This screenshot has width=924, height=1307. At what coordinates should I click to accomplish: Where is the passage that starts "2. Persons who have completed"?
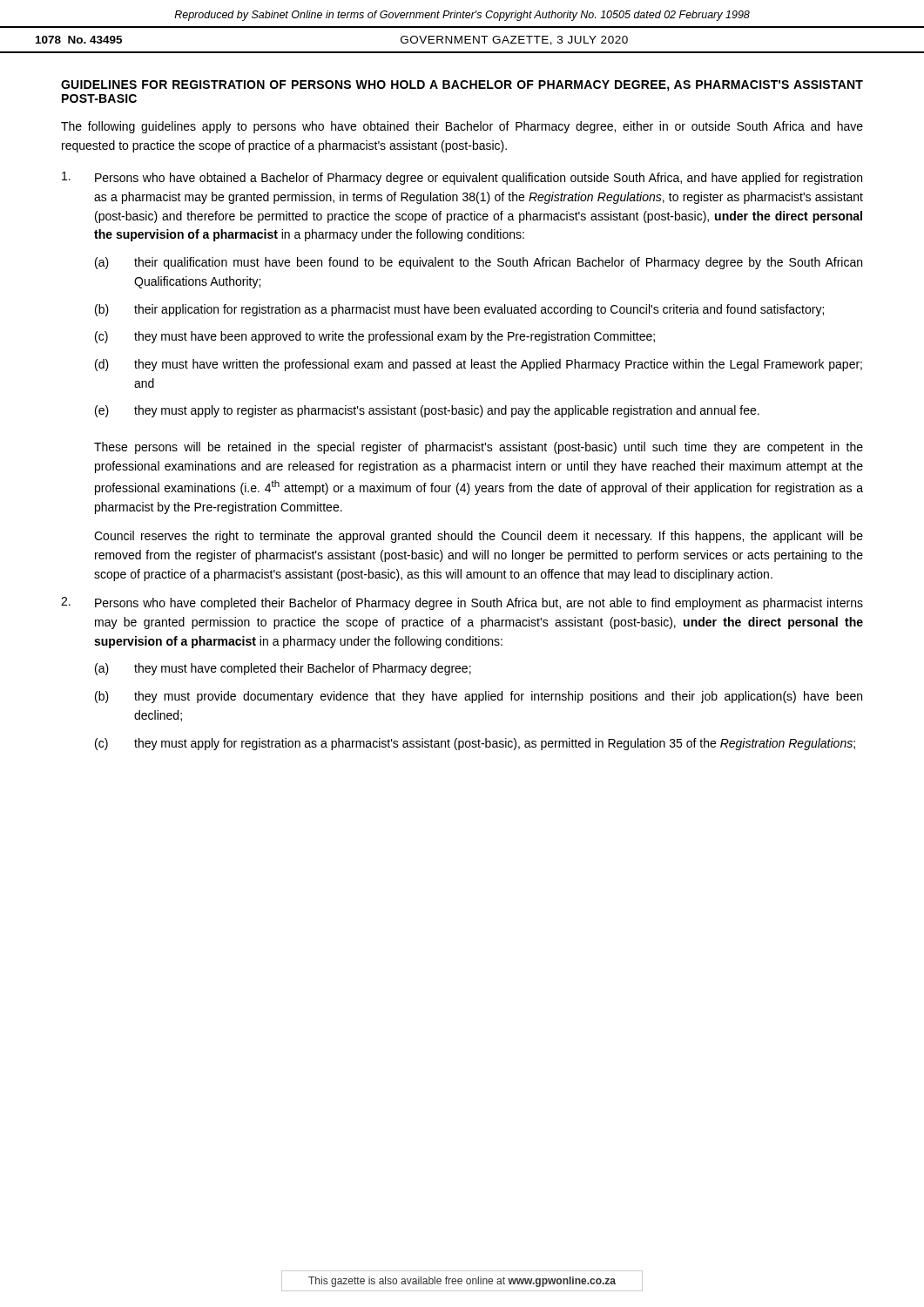click(462, 678)
